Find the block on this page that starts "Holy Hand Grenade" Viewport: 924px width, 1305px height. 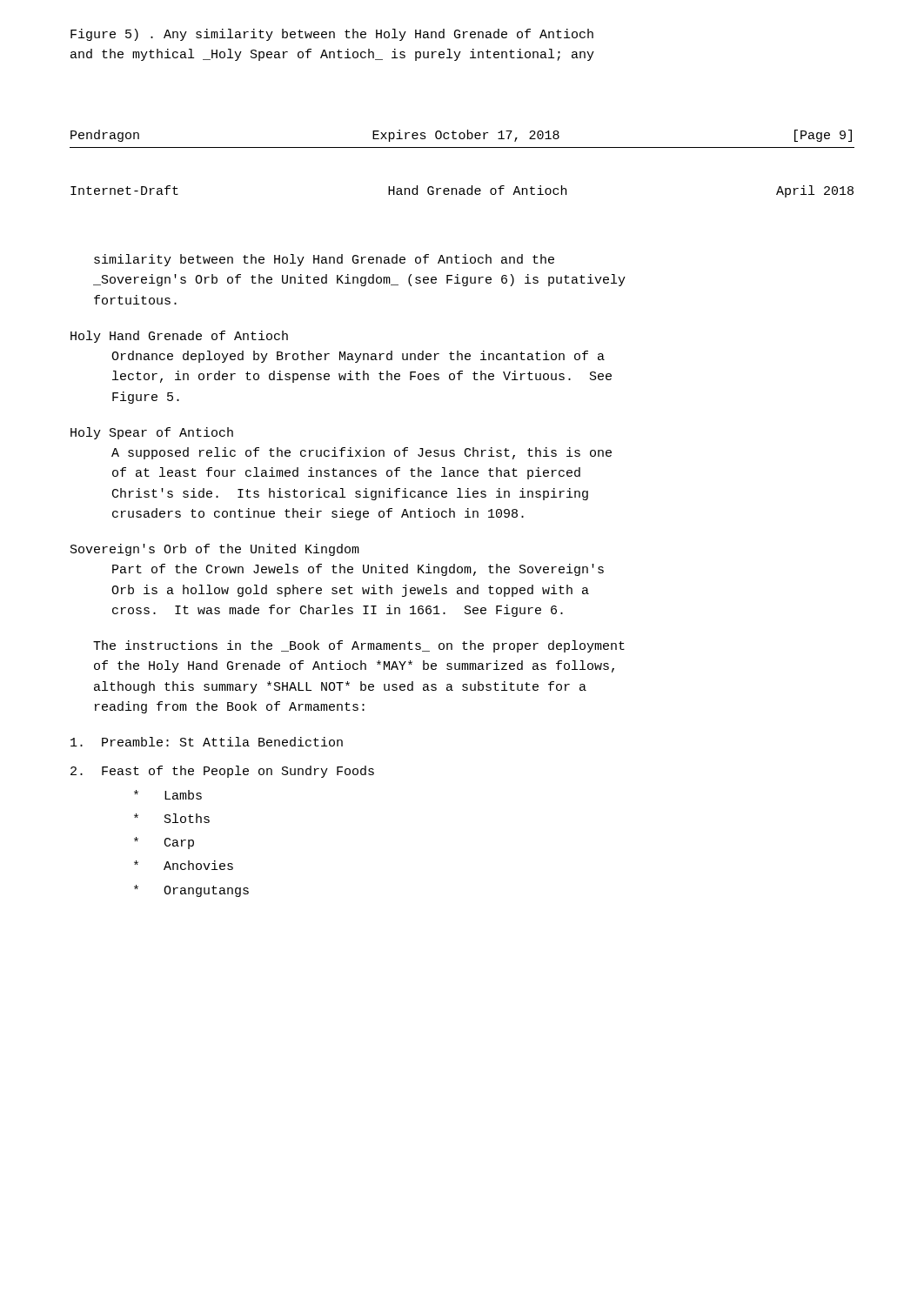462,367
